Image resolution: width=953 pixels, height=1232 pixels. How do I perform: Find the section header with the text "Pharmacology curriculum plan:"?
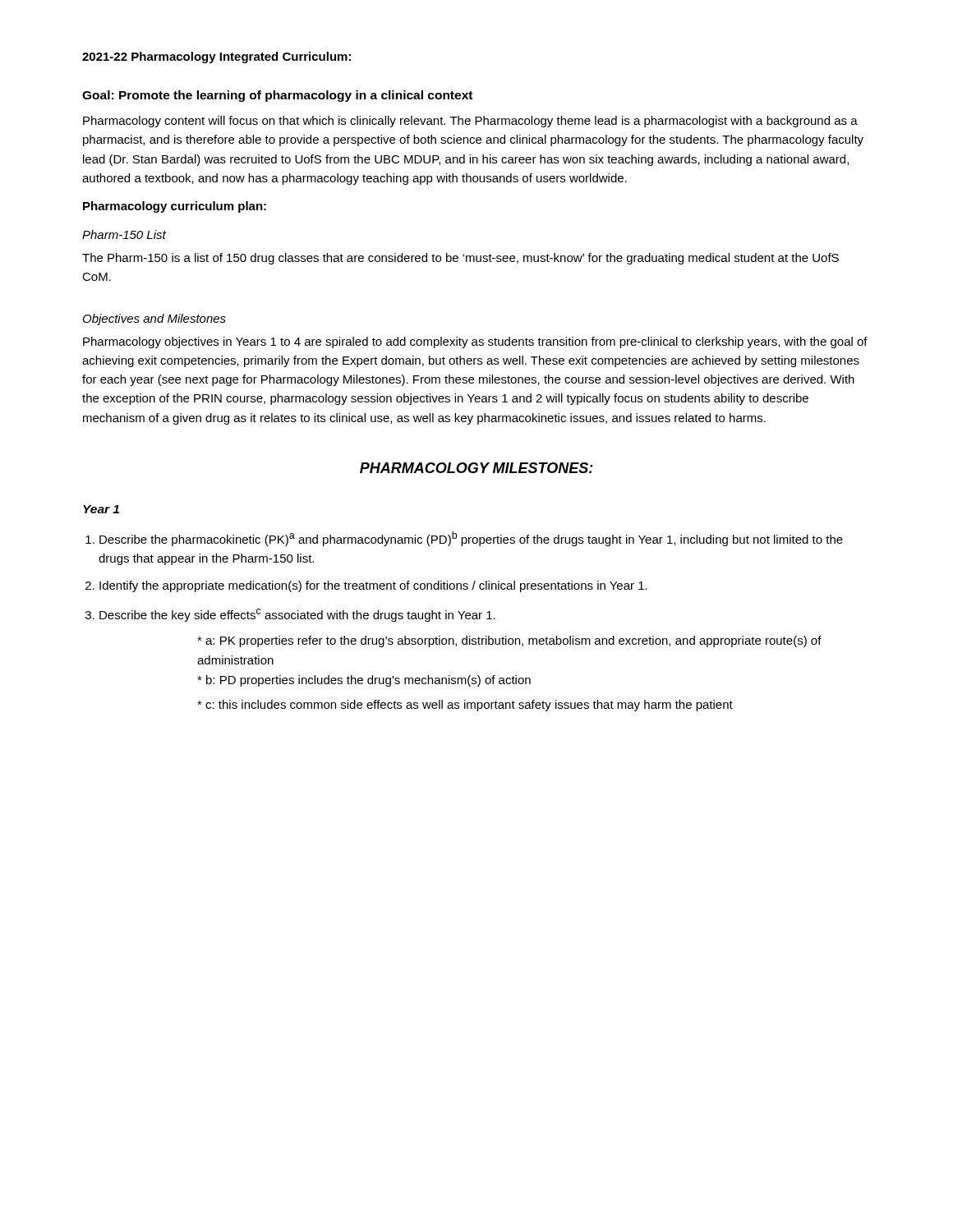[175, 206]
